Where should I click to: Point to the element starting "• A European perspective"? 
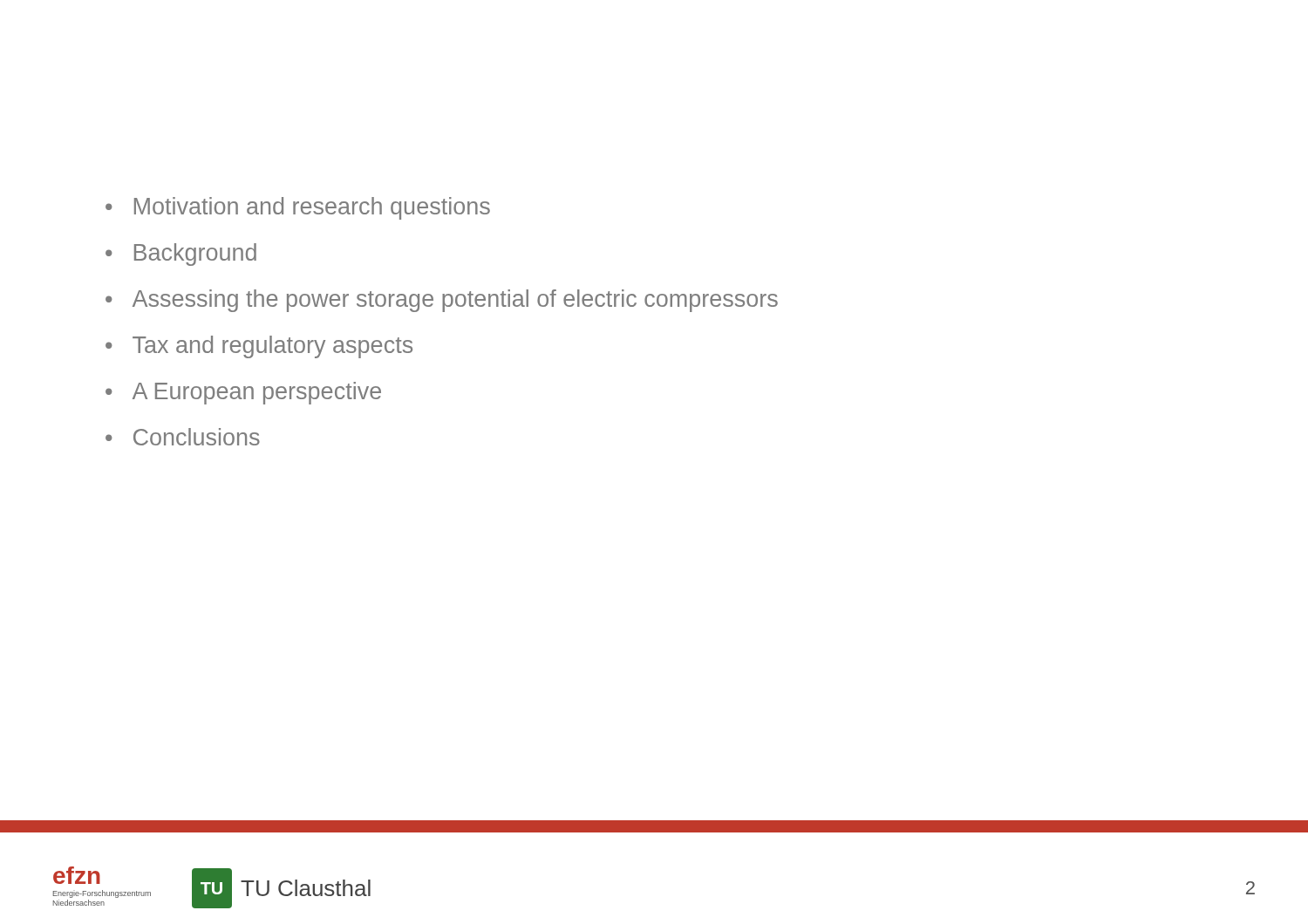coord(243,392)
